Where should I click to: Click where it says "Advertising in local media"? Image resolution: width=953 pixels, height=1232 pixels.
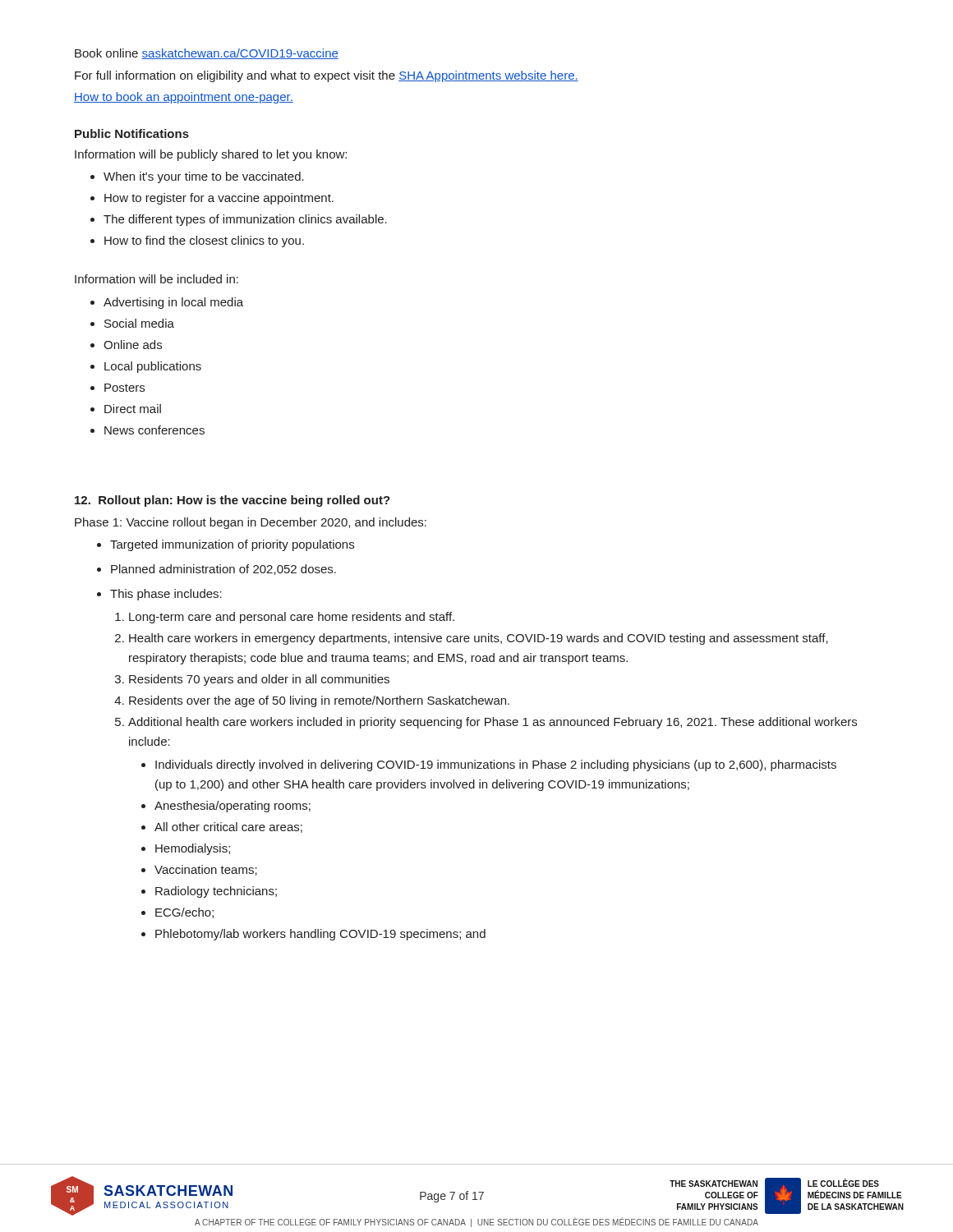tap(173, 301)
